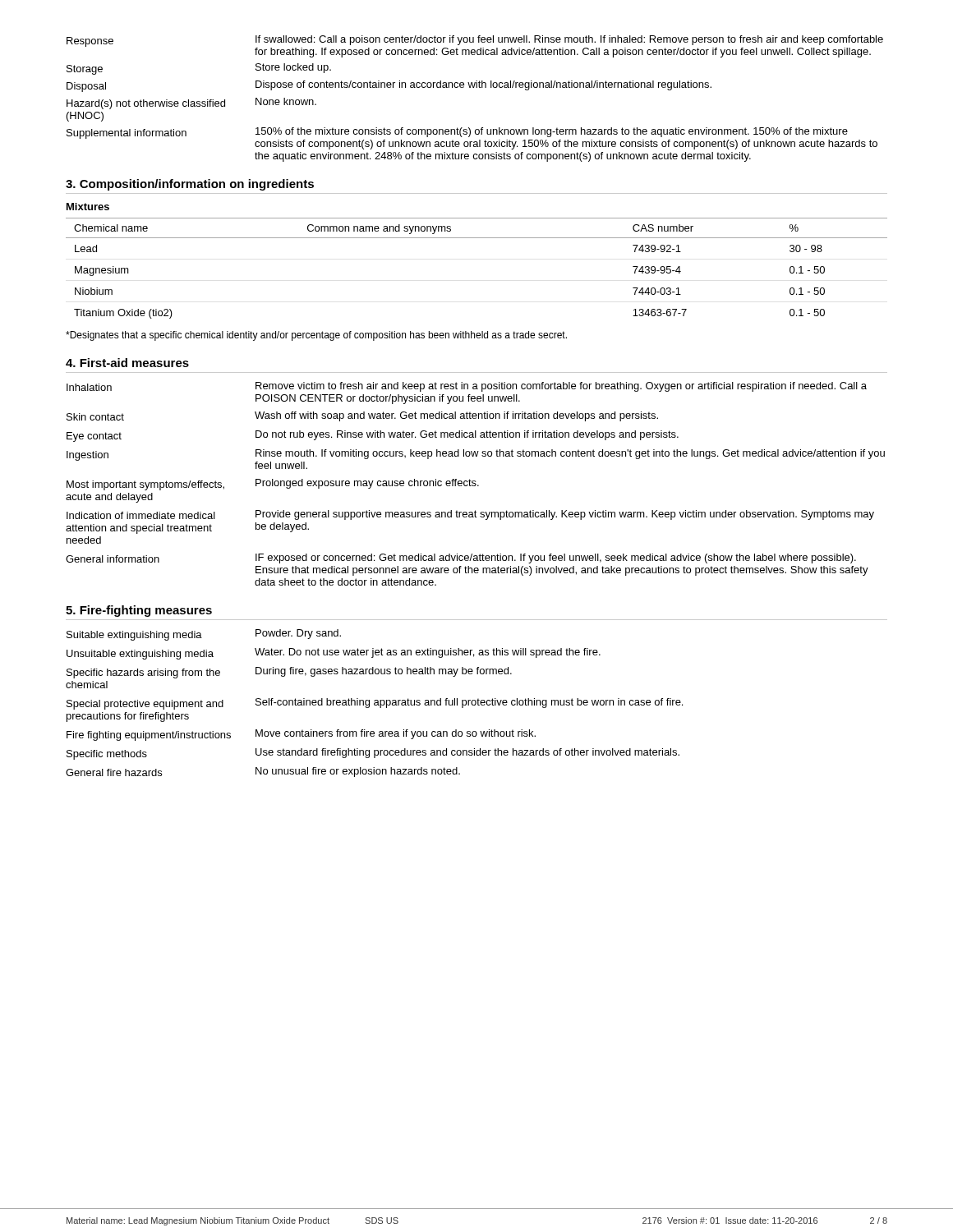Select the block starting "Skin contact Wash off"
This screenshot has height=1232, width=953.
click(476, 416)
